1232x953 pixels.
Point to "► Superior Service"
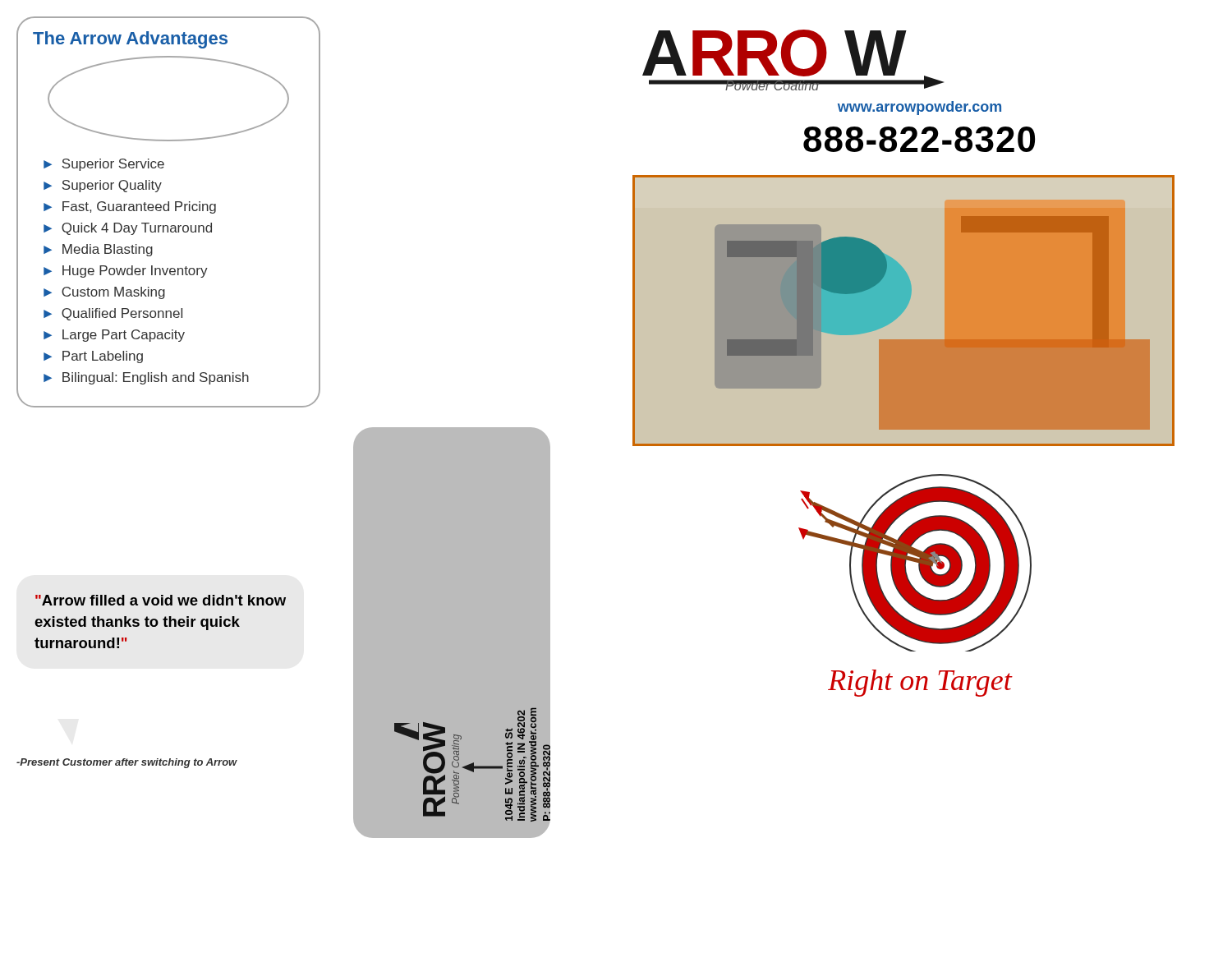click(103, 164)
